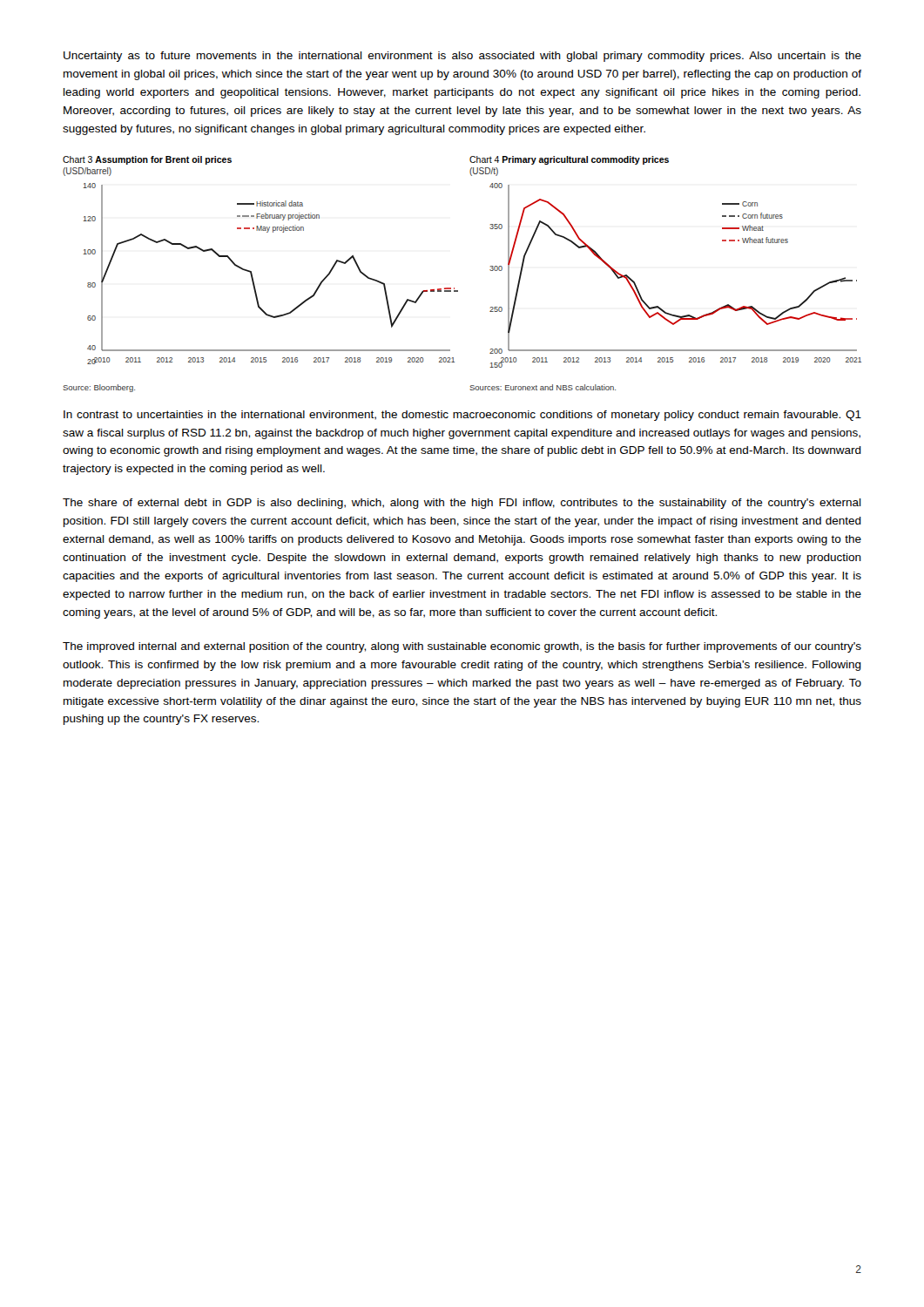Locate the text block that says "Uncertainty as to future movements in"
Image resolution: width=924 pixels, height=1307 pixels.
click(462, 92)
